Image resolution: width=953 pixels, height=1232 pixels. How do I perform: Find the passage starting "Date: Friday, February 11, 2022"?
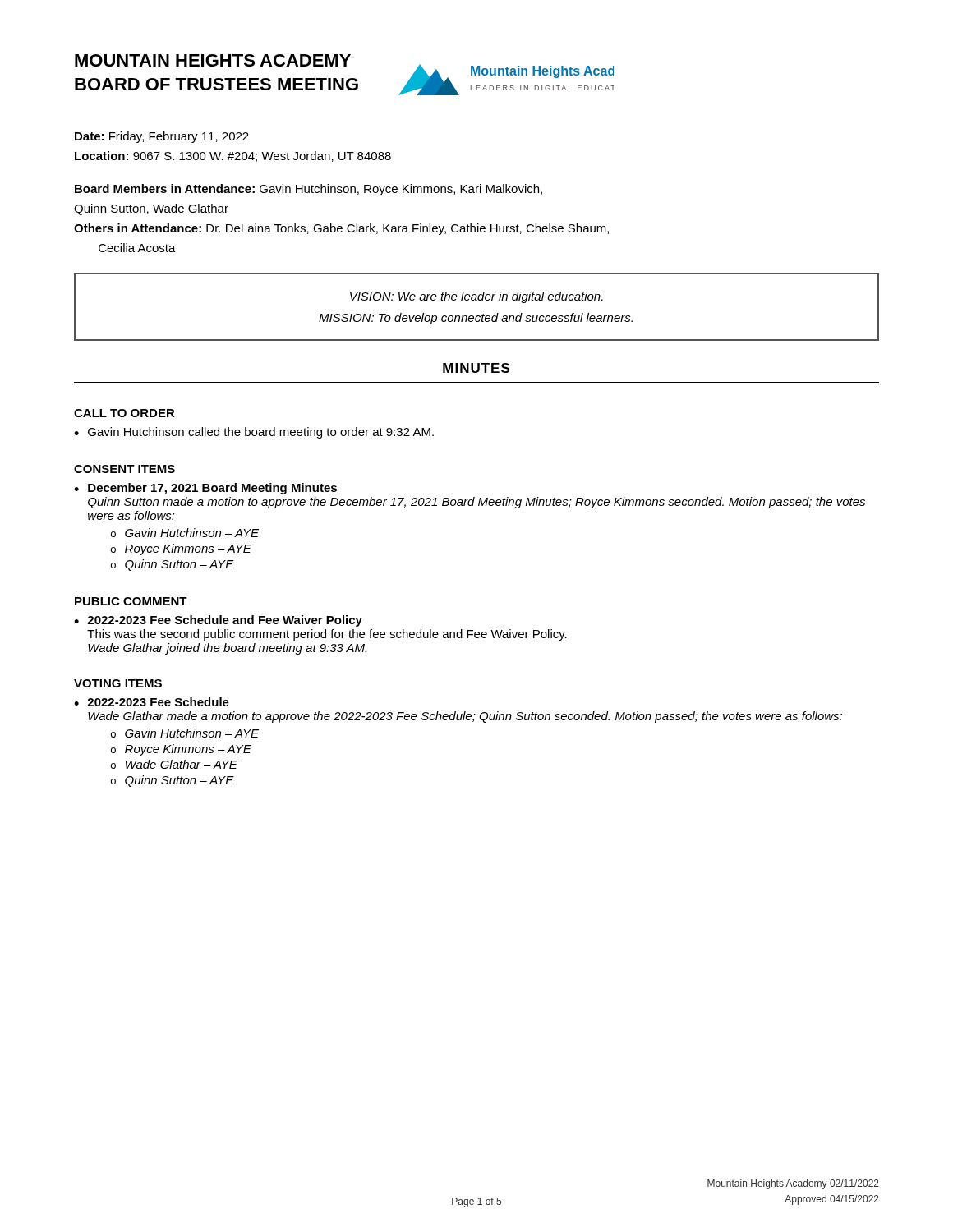coord(162,137)
